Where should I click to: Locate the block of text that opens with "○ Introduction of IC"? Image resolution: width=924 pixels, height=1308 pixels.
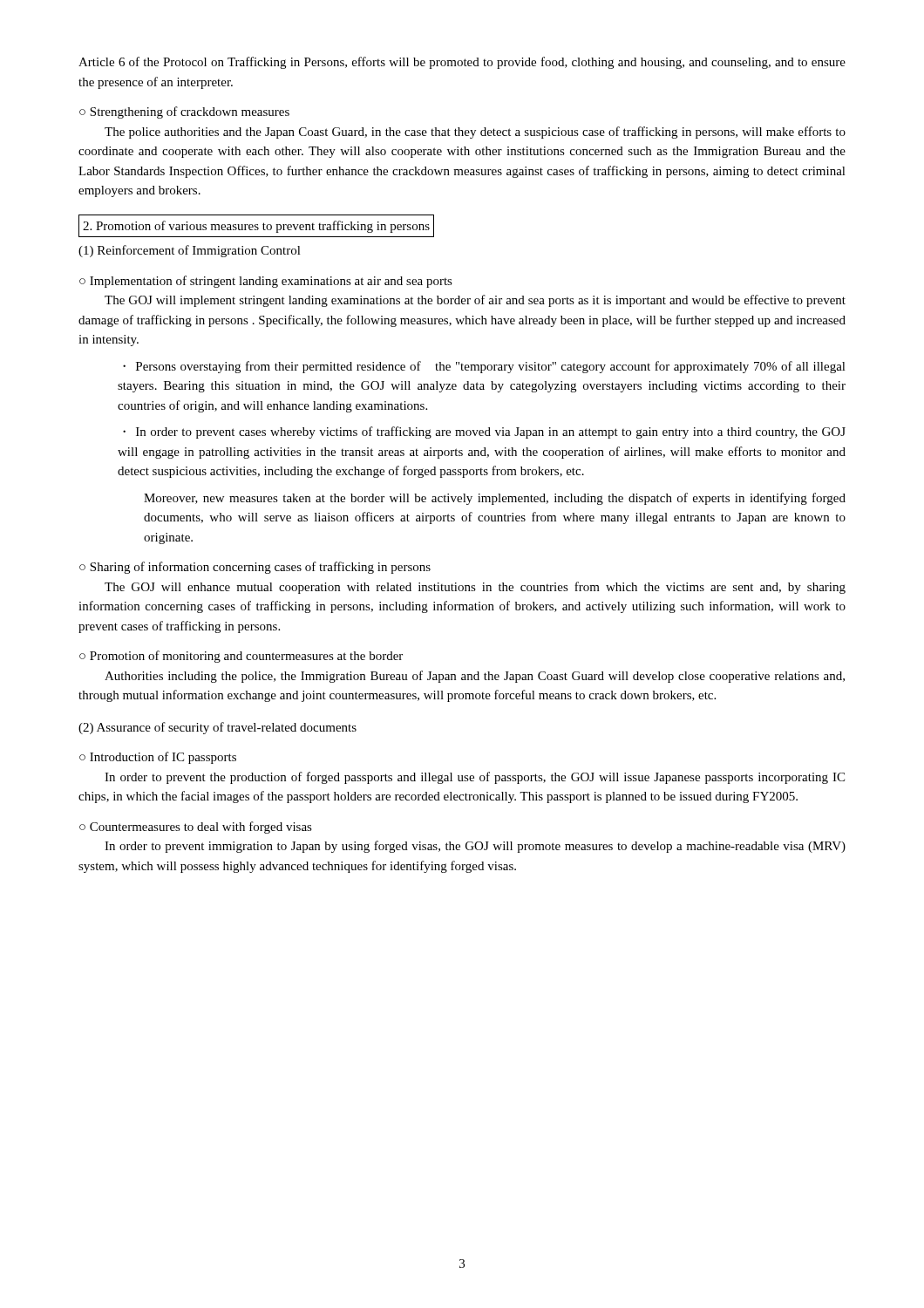pyautogui.click(x=462, y=777)
